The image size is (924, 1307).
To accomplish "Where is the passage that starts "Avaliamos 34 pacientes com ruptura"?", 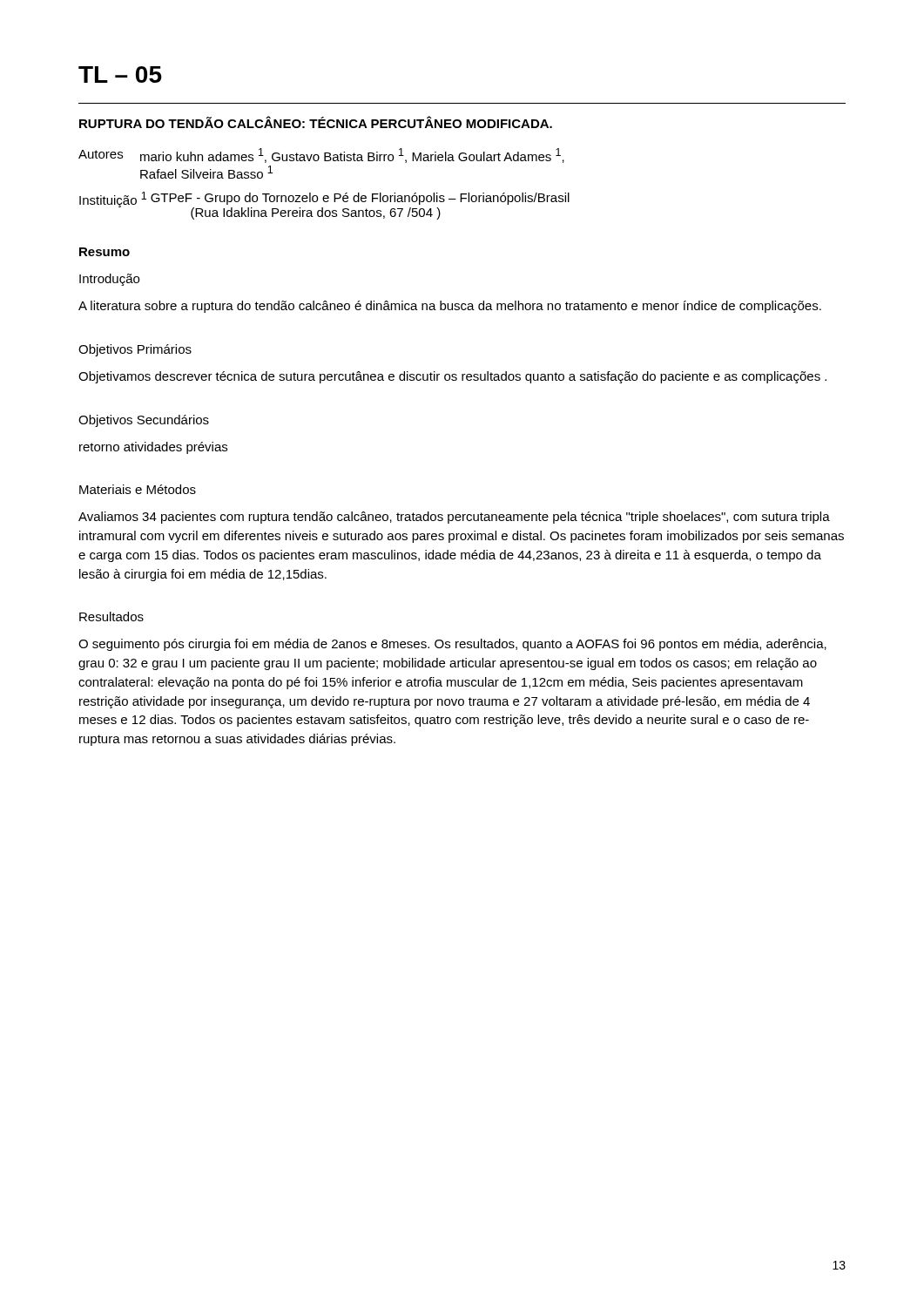I will pos(461,545).
